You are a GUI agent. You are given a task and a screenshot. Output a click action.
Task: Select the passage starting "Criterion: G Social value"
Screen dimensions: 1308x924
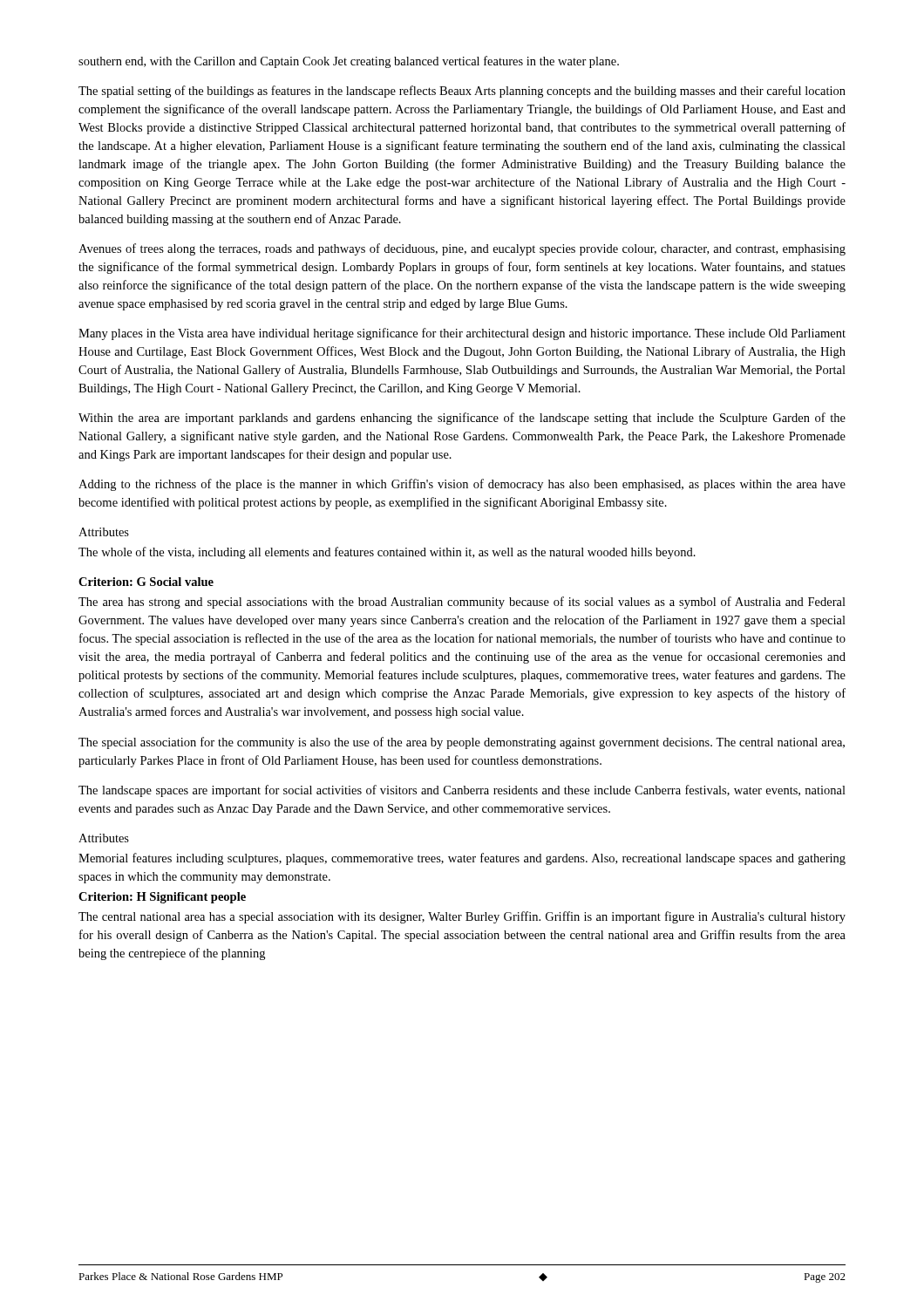pos(146,582)
